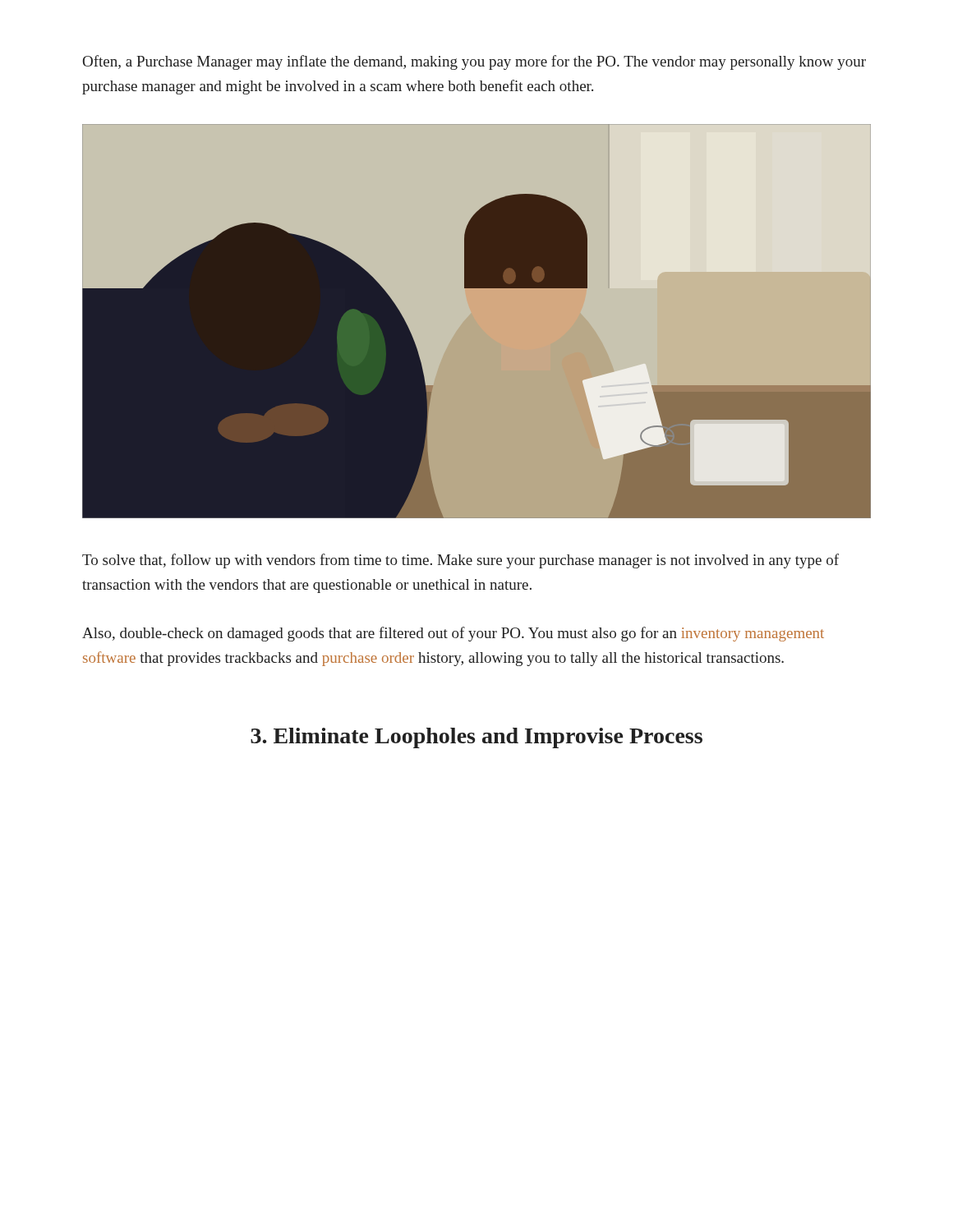Locate the photo
Screen dimensions: 1232x953
pyautogui.click(x=476, y=321)
